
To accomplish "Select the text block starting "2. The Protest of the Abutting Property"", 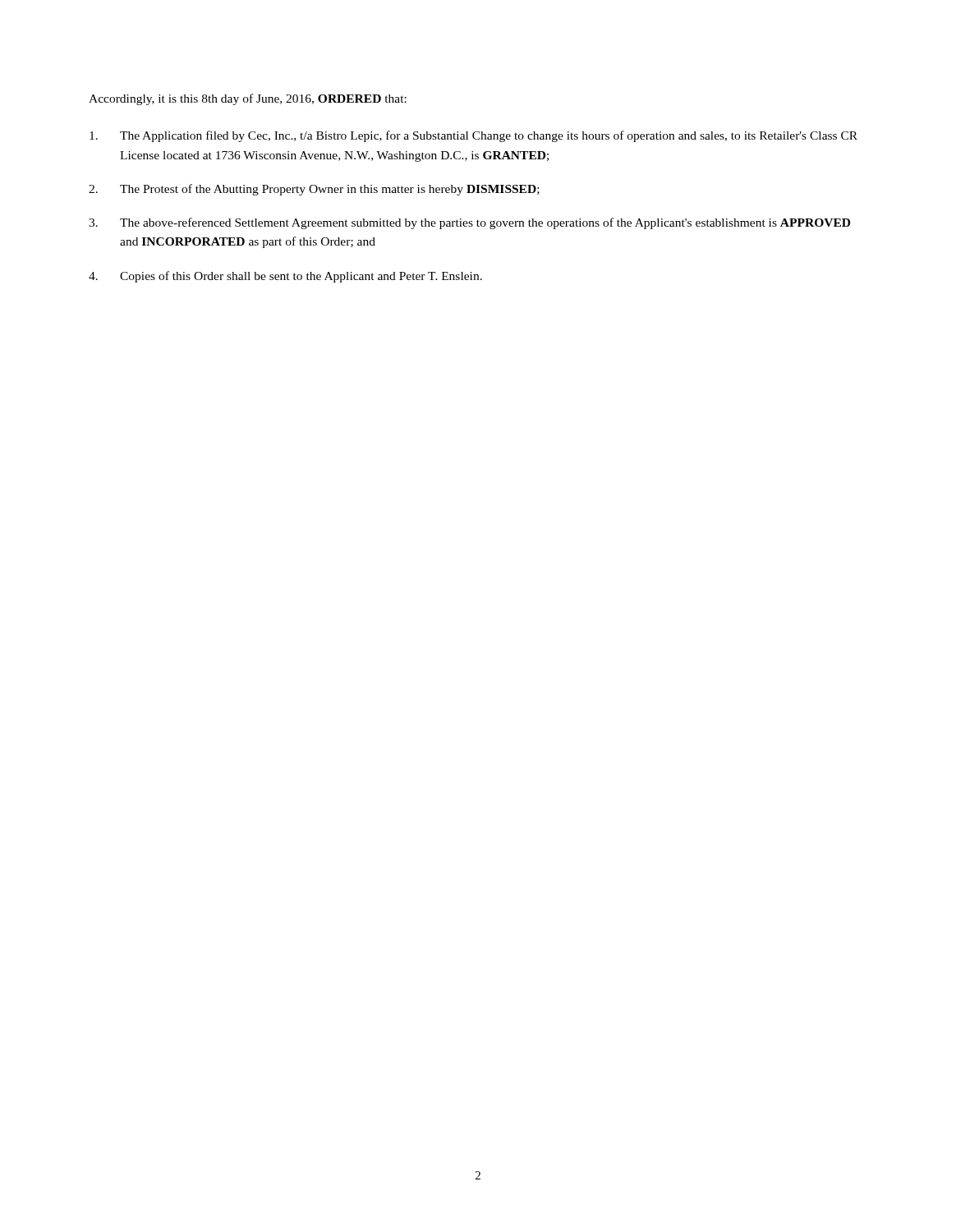I will coord(478,188).
